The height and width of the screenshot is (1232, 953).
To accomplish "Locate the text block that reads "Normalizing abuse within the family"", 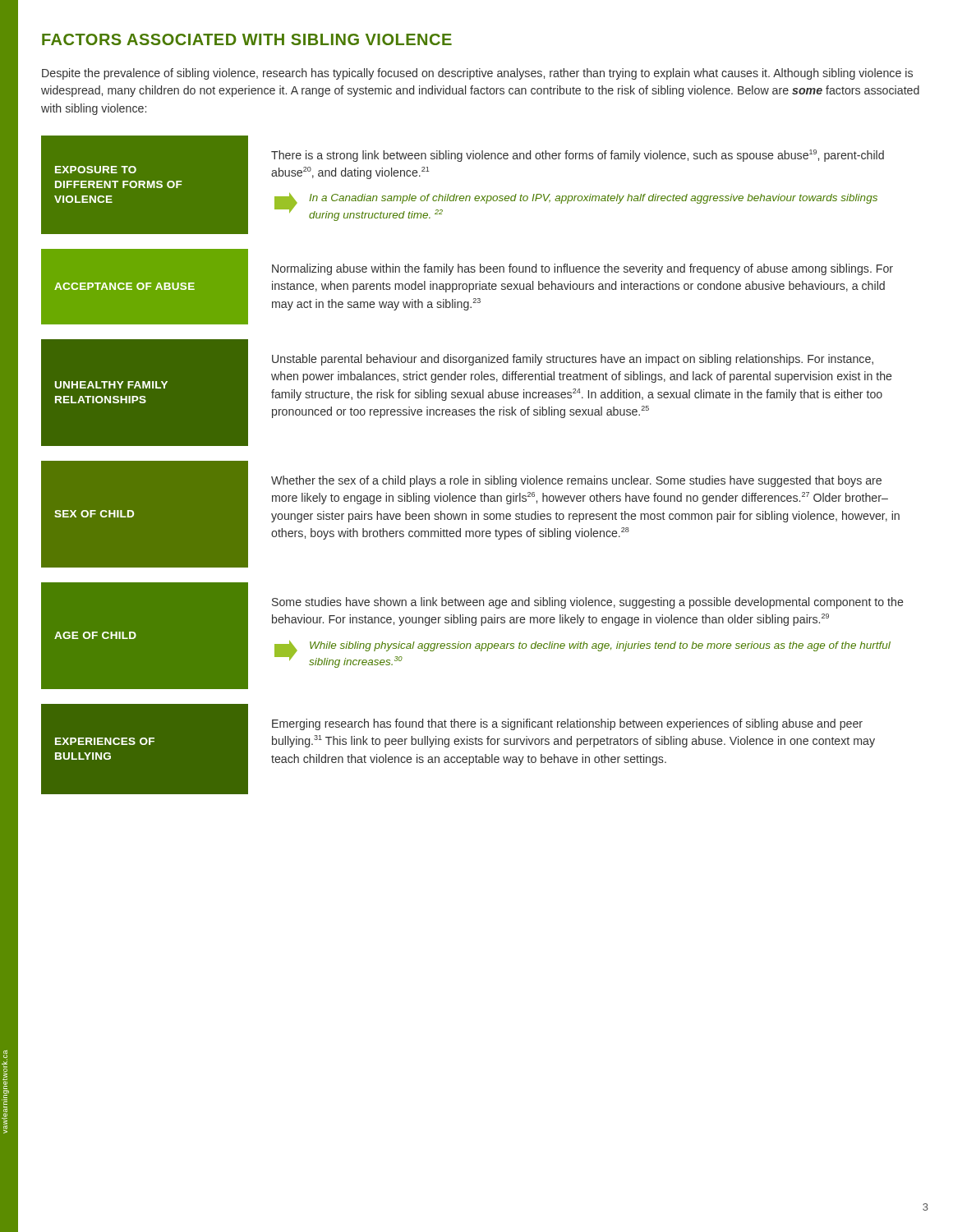I will [582, 286].
